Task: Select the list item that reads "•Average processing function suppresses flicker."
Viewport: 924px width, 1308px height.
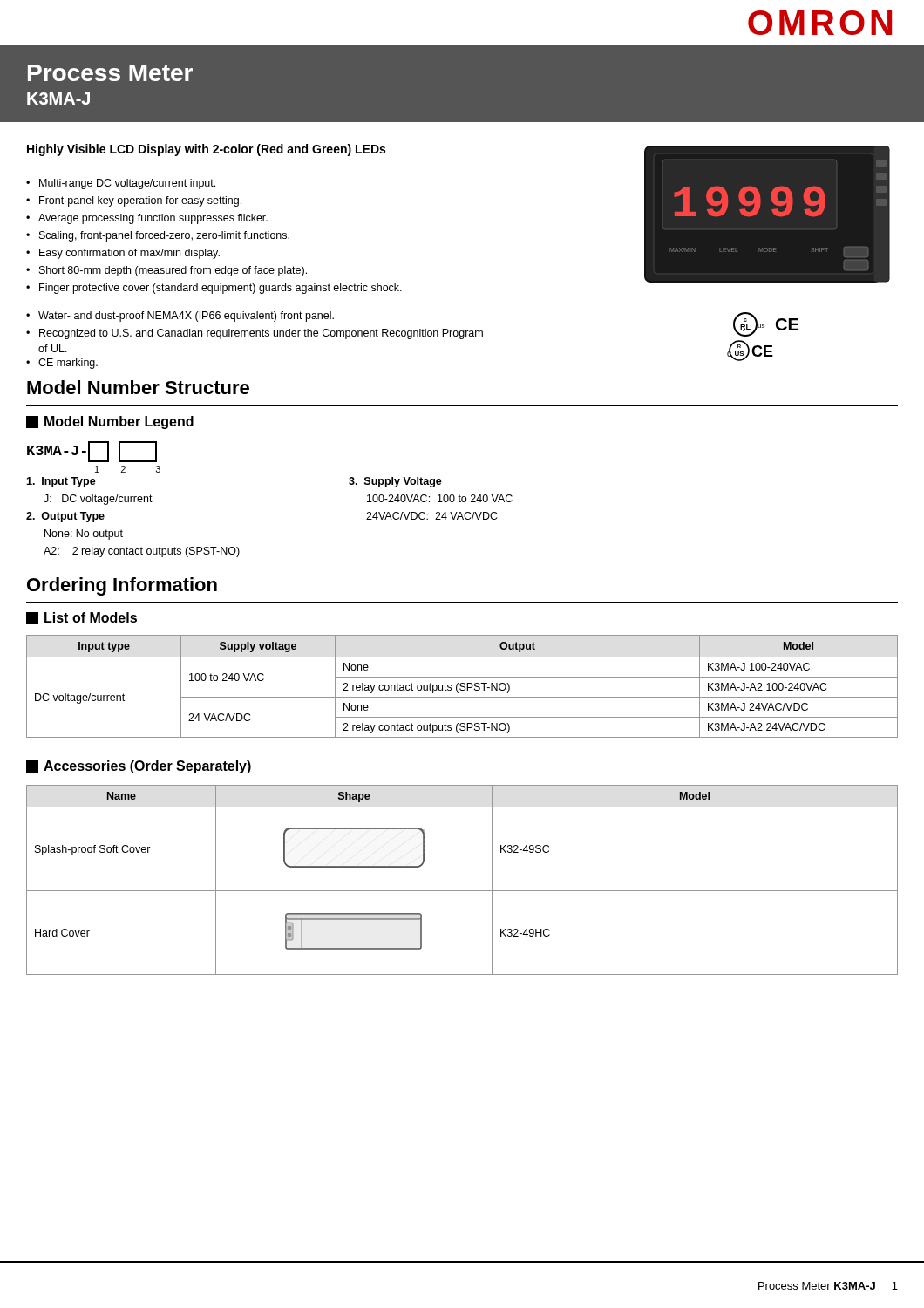Action: [257, 219]
